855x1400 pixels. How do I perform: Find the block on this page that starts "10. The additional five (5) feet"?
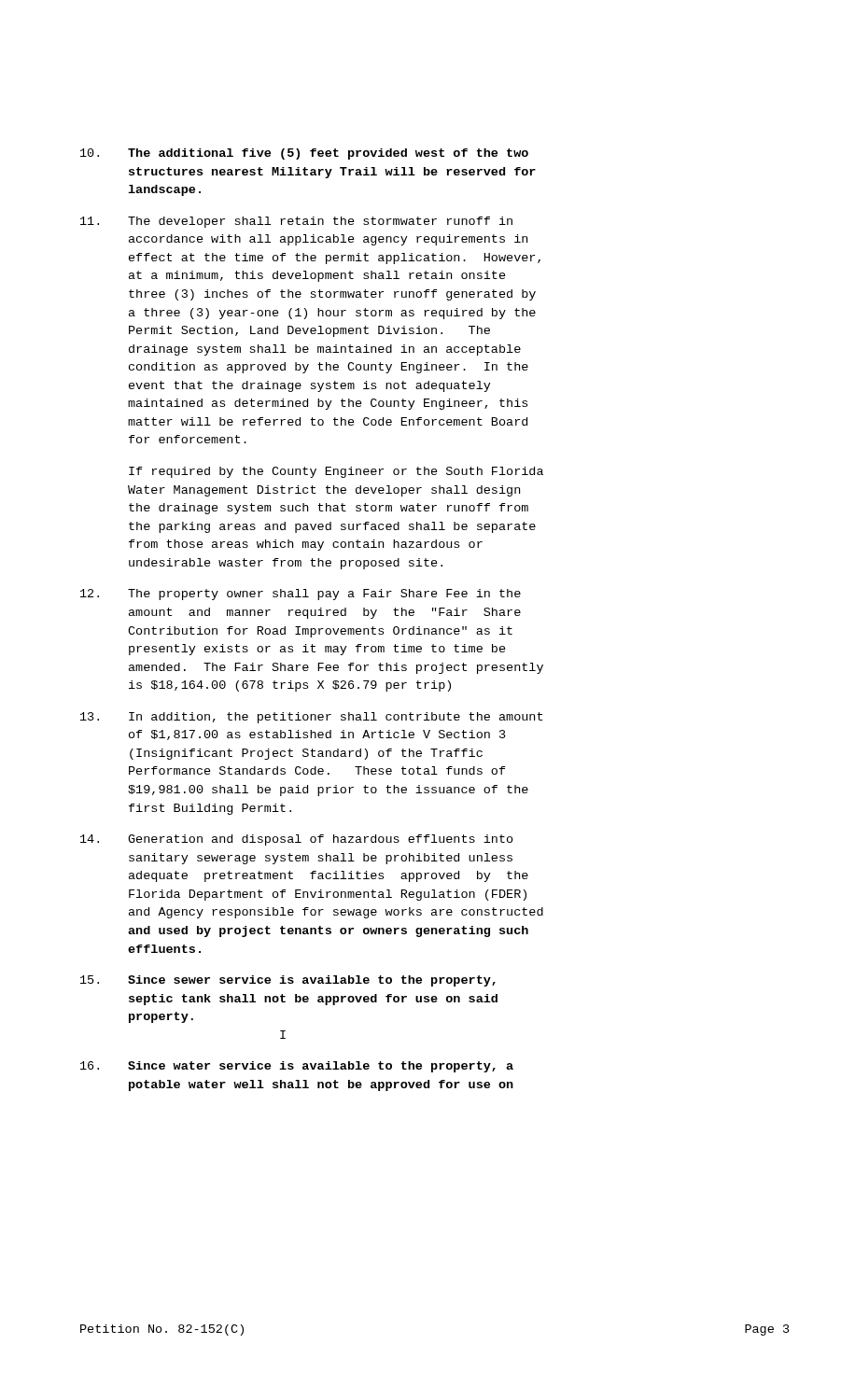[x=435, y=172]
